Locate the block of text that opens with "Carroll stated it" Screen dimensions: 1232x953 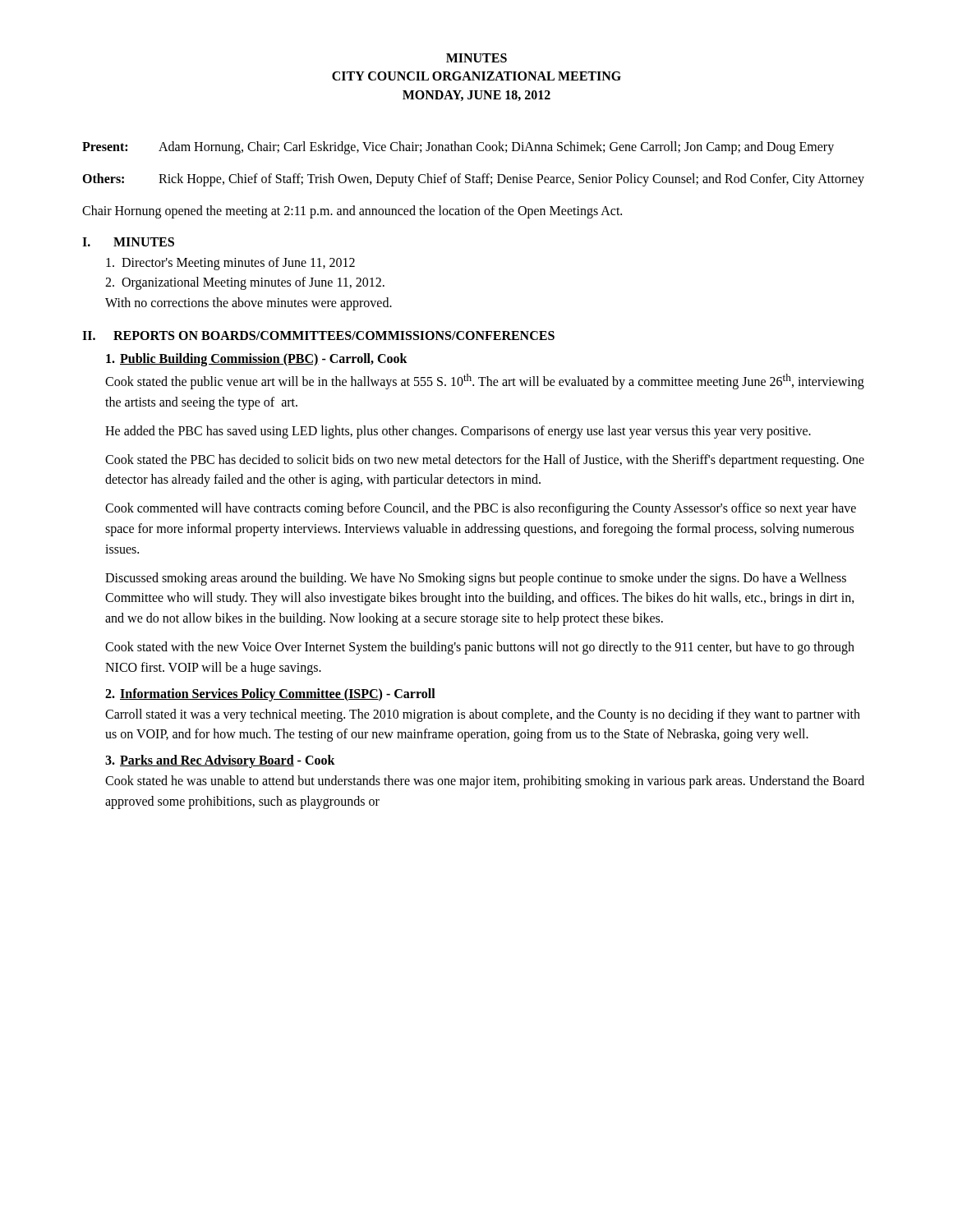click(x=483, y=724)
